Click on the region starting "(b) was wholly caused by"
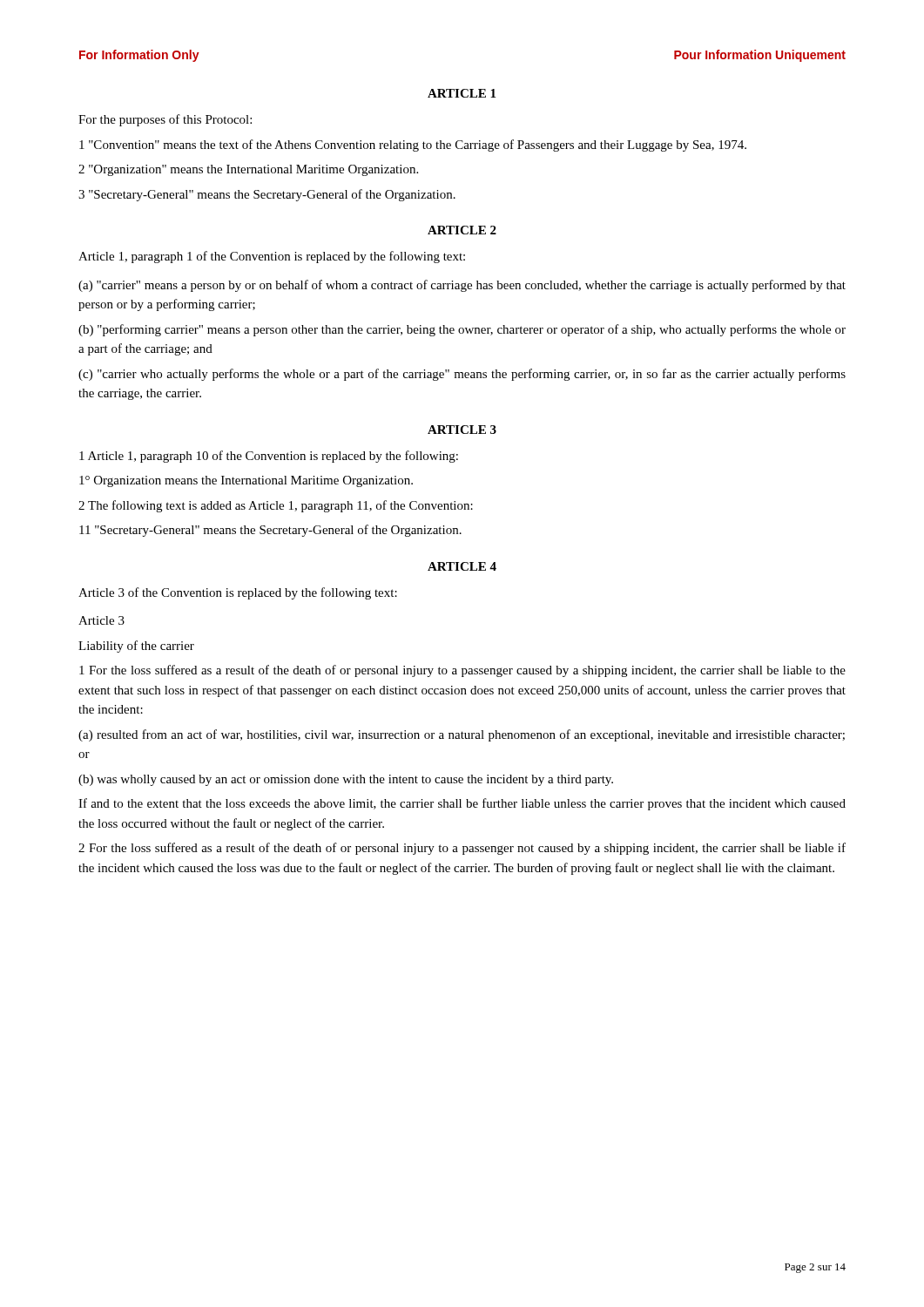This screenshot has height=1307, width=924. 346,779
